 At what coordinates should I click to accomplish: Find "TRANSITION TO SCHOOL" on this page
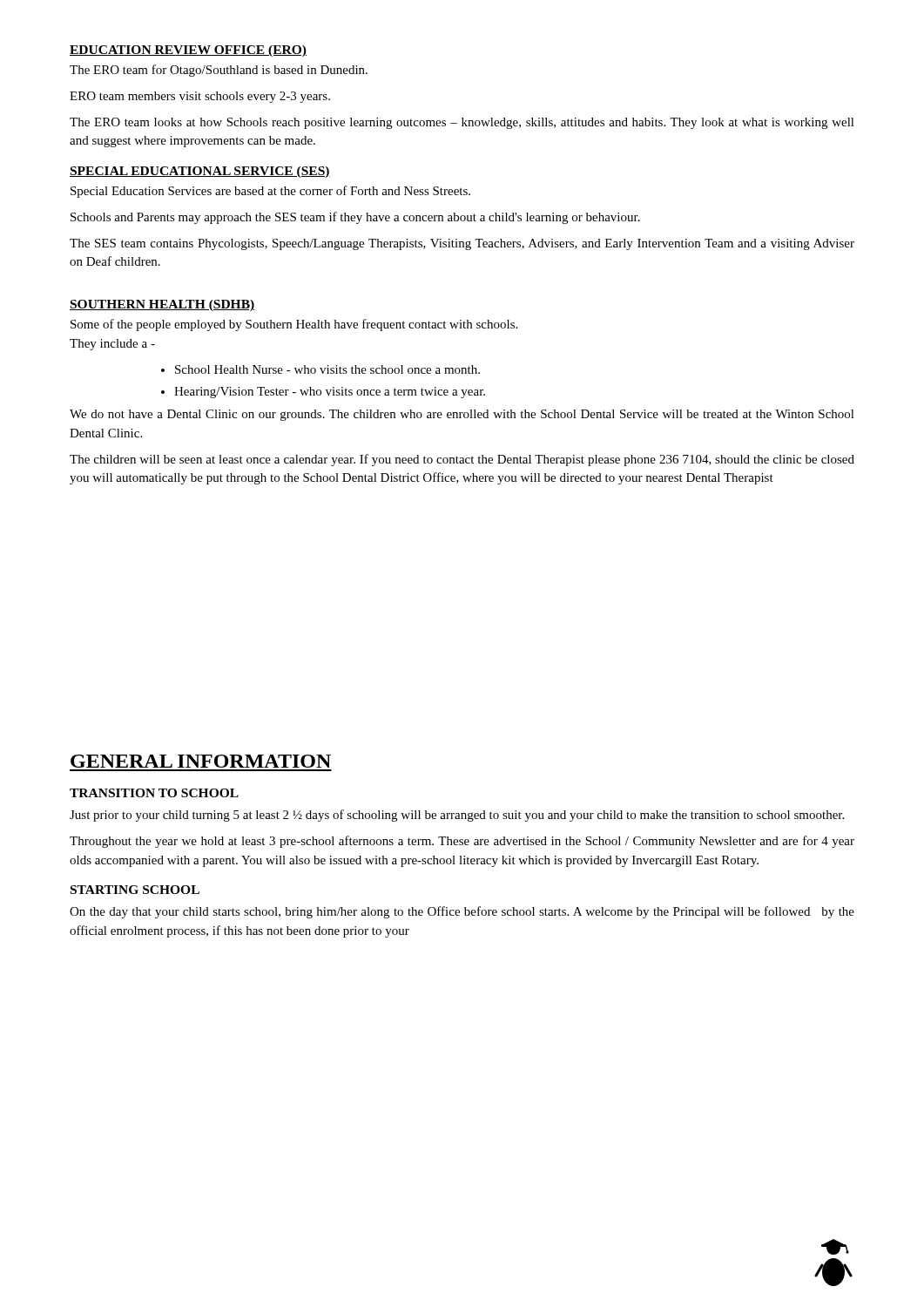point(154,792)
